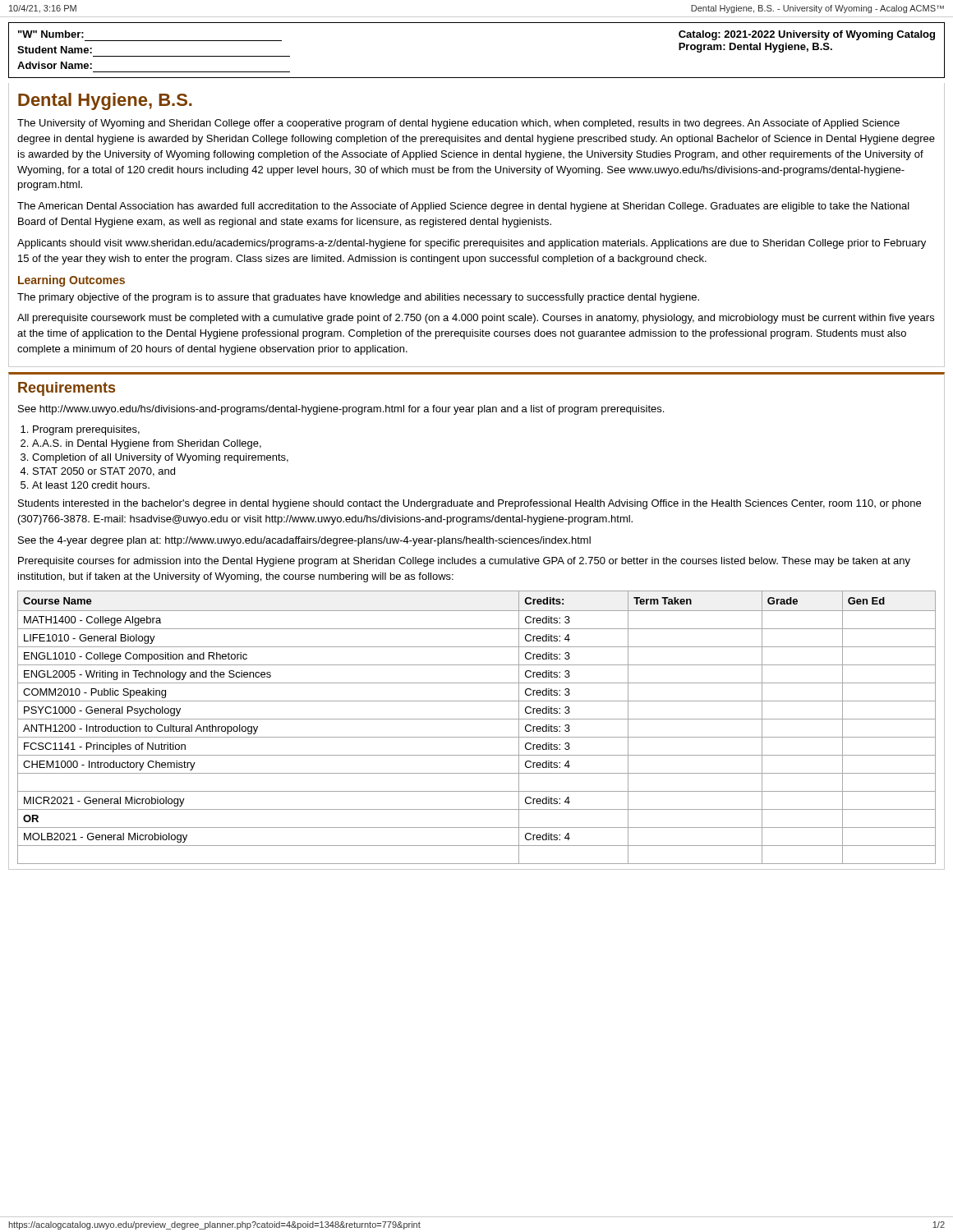Find the list item with the text "At least 120"
The image size is (953, 1232).
[x=91, y=485]
